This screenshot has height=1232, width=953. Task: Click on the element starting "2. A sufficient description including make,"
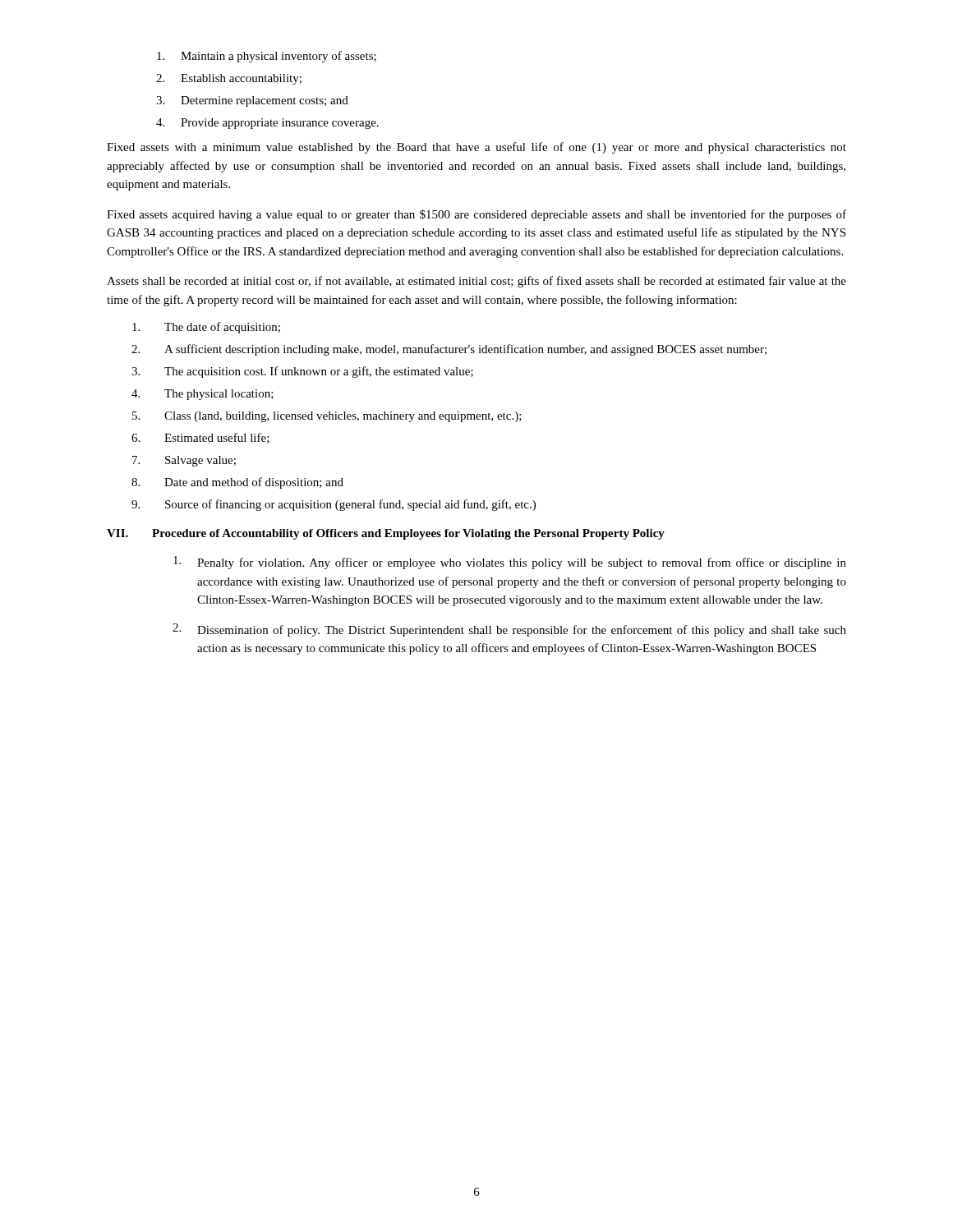[x=489, y=349]
